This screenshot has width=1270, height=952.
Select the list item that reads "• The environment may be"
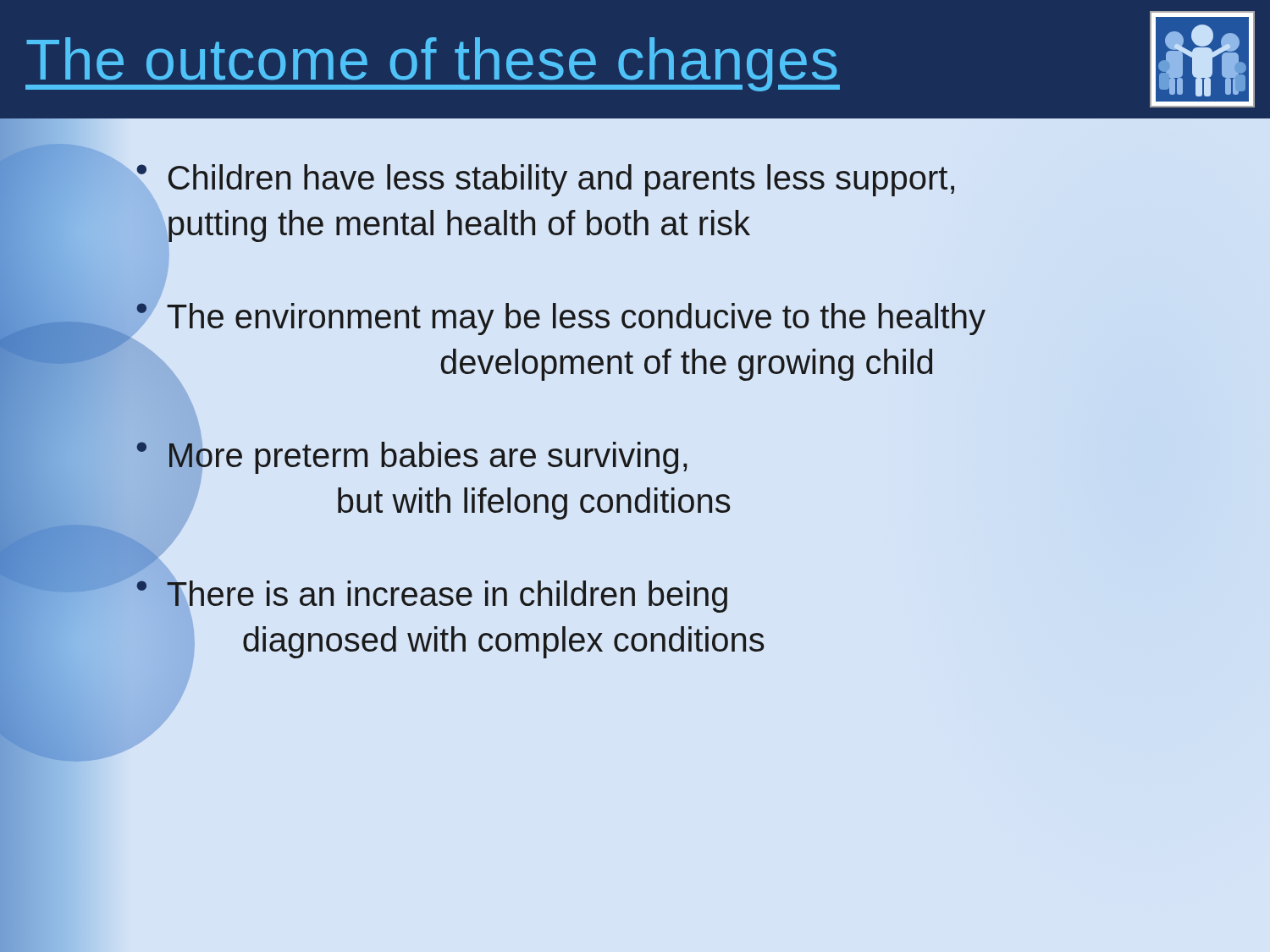561,336
